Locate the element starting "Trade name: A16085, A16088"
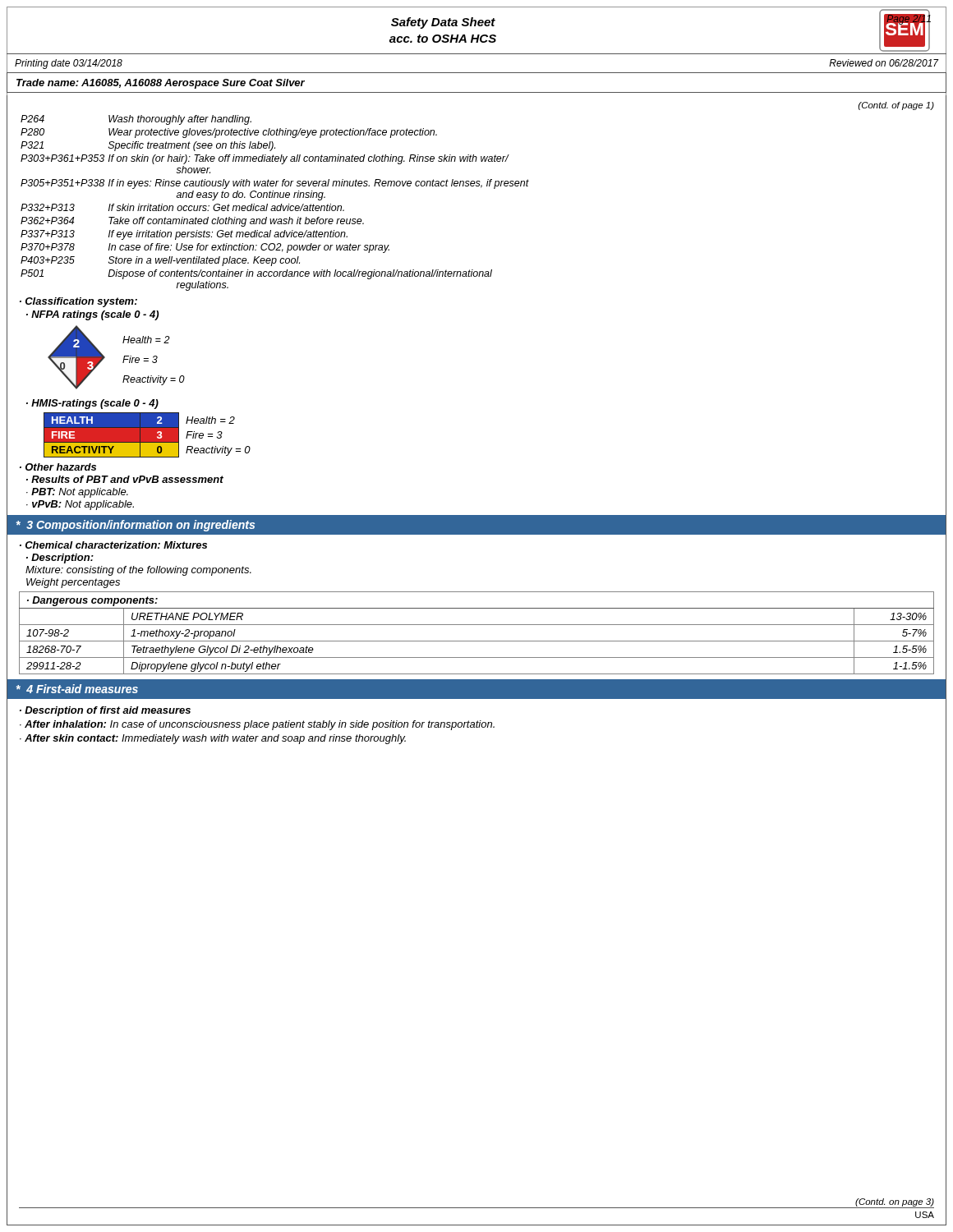Screen dimensions: 1232x953 (160, 83)
